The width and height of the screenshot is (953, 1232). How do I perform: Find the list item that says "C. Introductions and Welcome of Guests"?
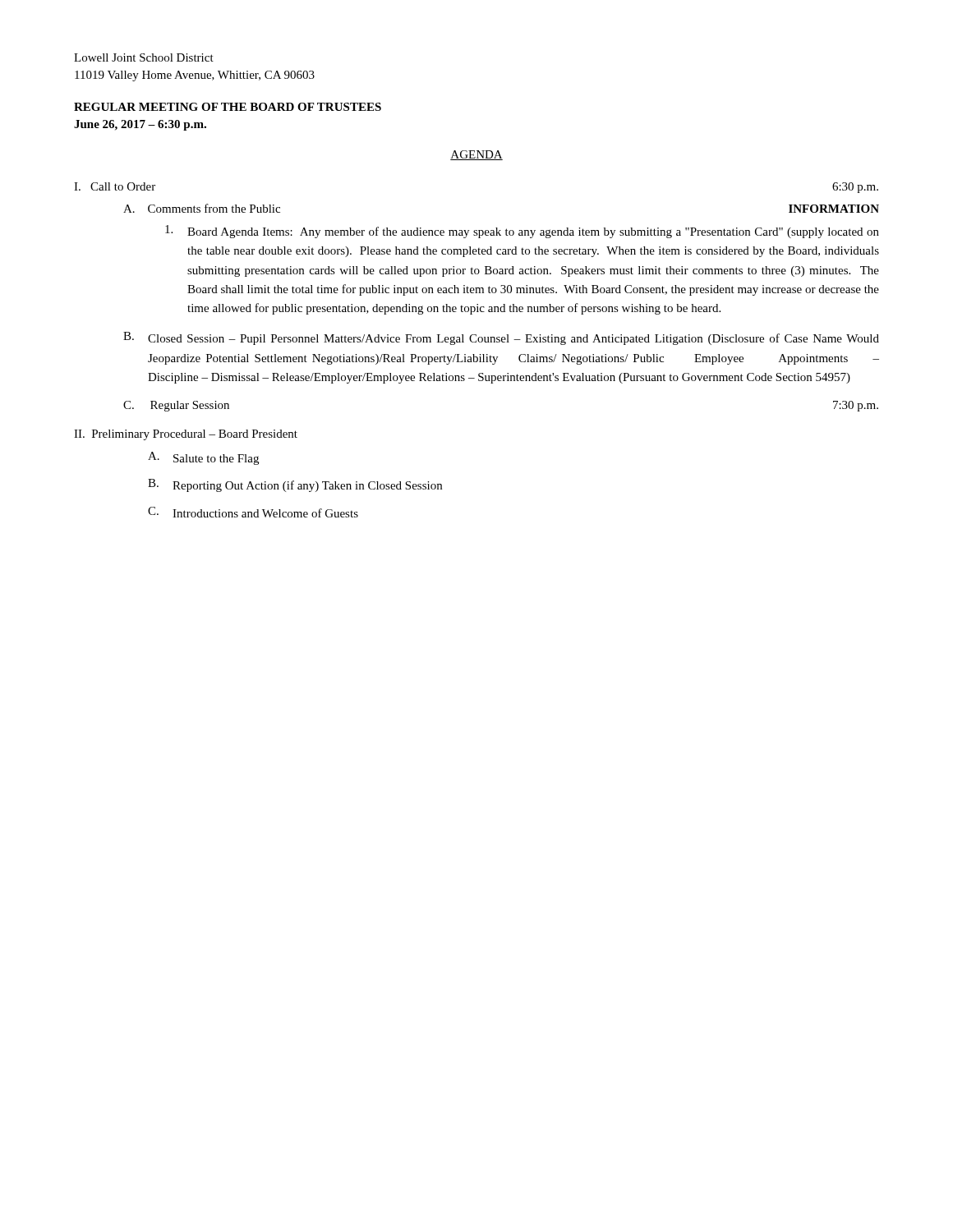coord(253,512)
